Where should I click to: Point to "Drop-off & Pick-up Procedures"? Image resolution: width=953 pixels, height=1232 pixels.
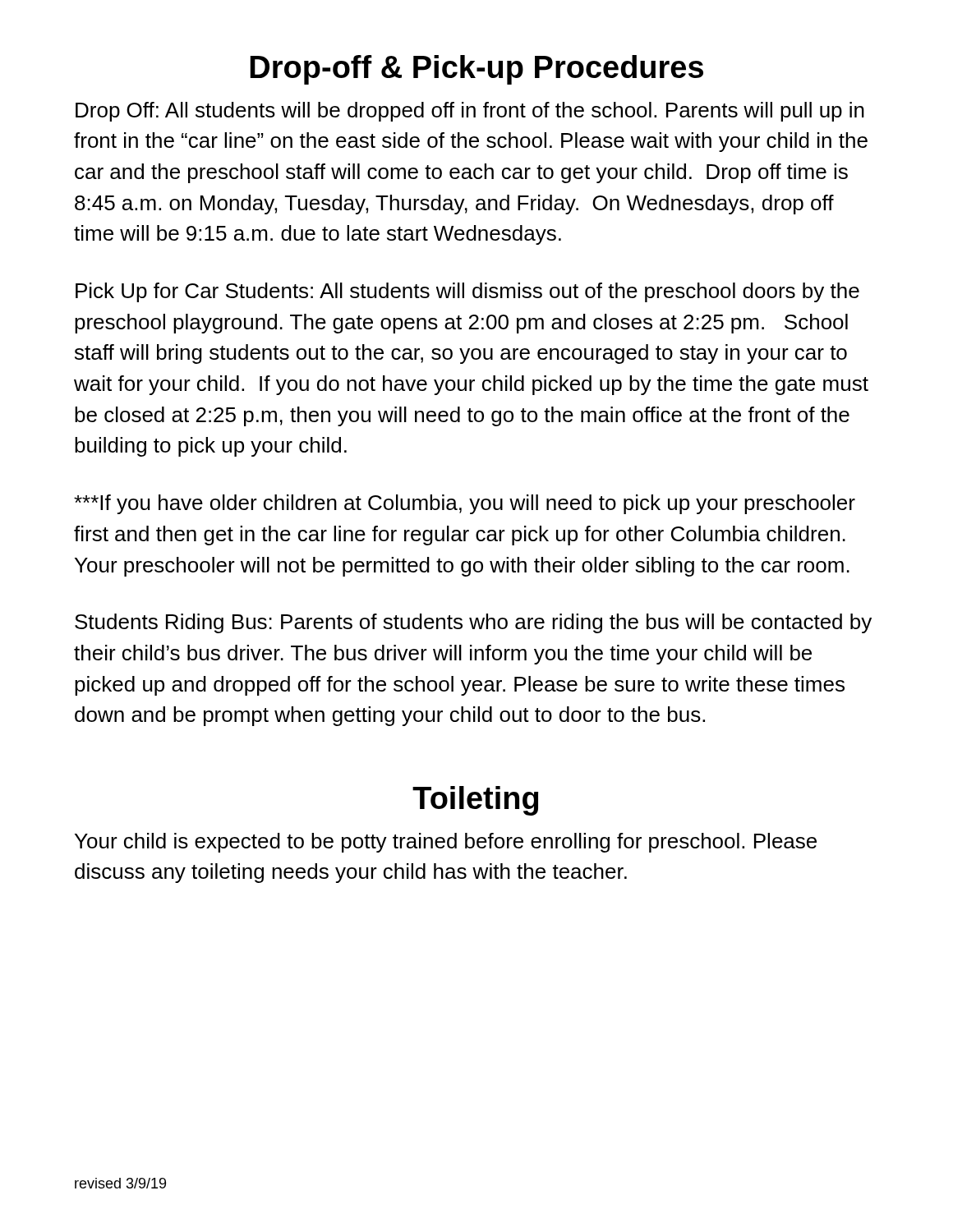[x=476, y=67]
